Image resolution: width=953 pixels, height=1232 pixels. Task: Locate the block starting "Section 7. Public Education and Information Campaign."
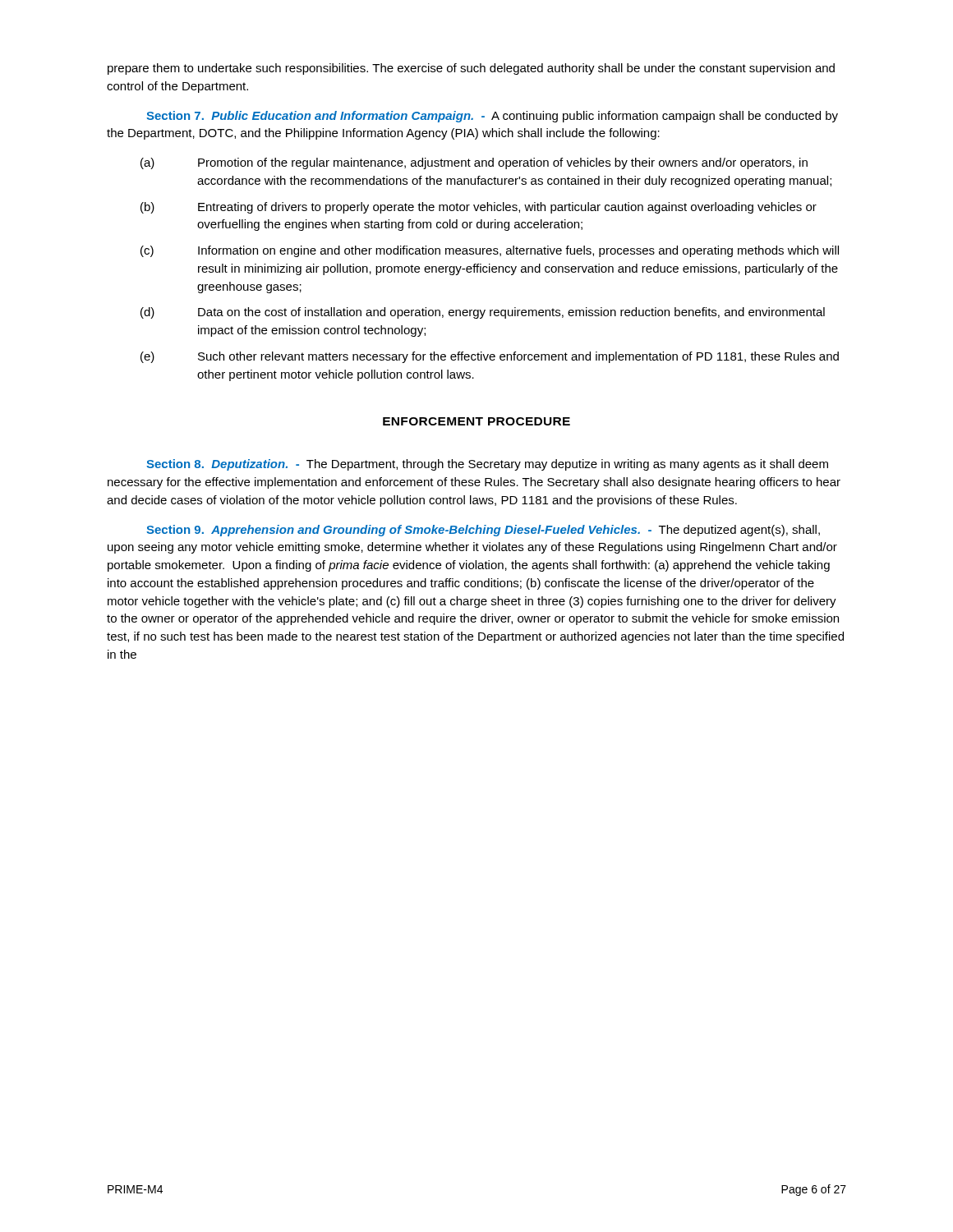(x=472, y=124)
